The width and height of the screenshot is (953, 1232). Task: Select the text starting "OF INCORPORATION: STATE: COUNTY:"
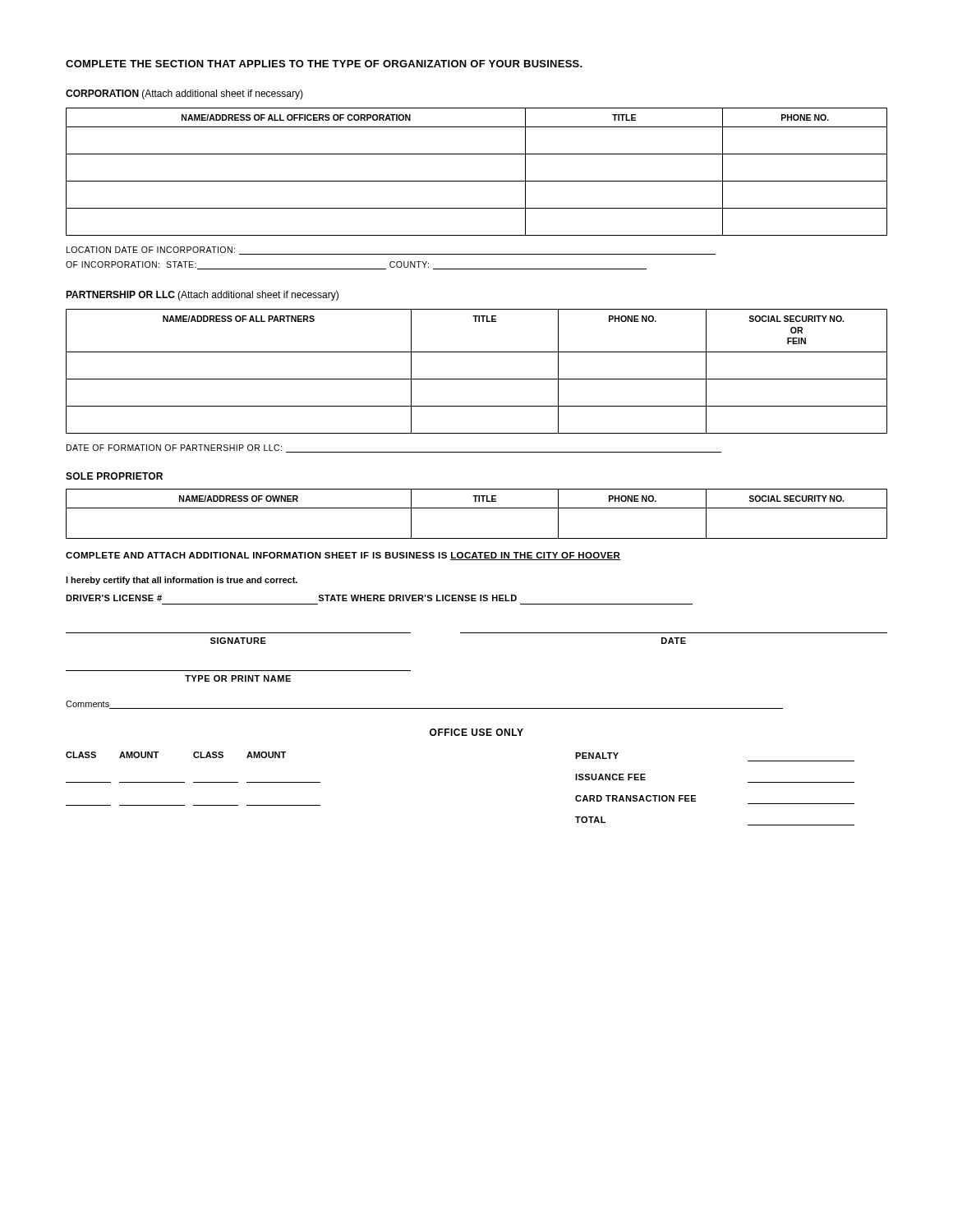[x=356, y=264]
